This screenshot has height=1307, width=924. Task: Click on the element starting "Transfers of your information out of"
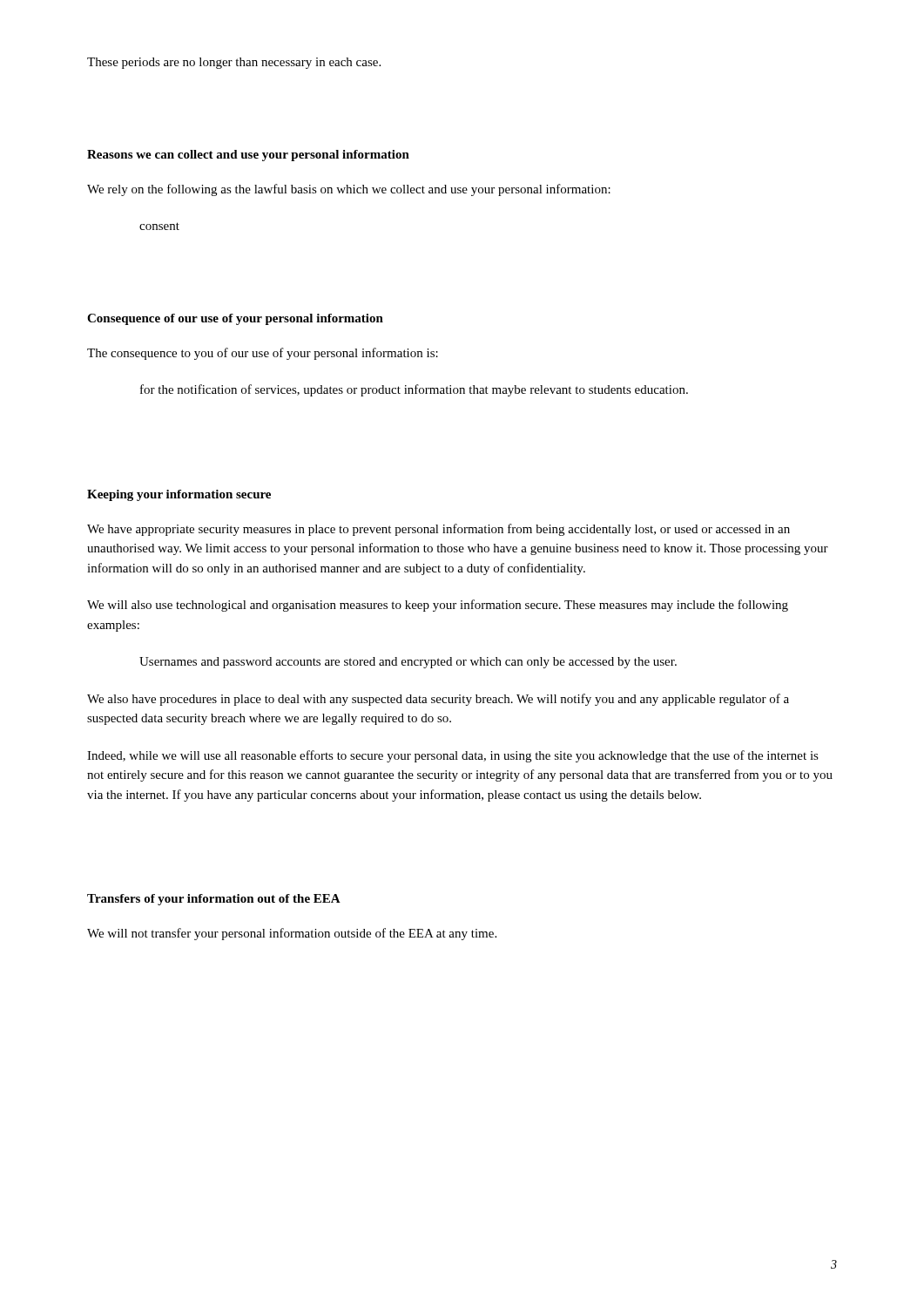click(214, 898)
